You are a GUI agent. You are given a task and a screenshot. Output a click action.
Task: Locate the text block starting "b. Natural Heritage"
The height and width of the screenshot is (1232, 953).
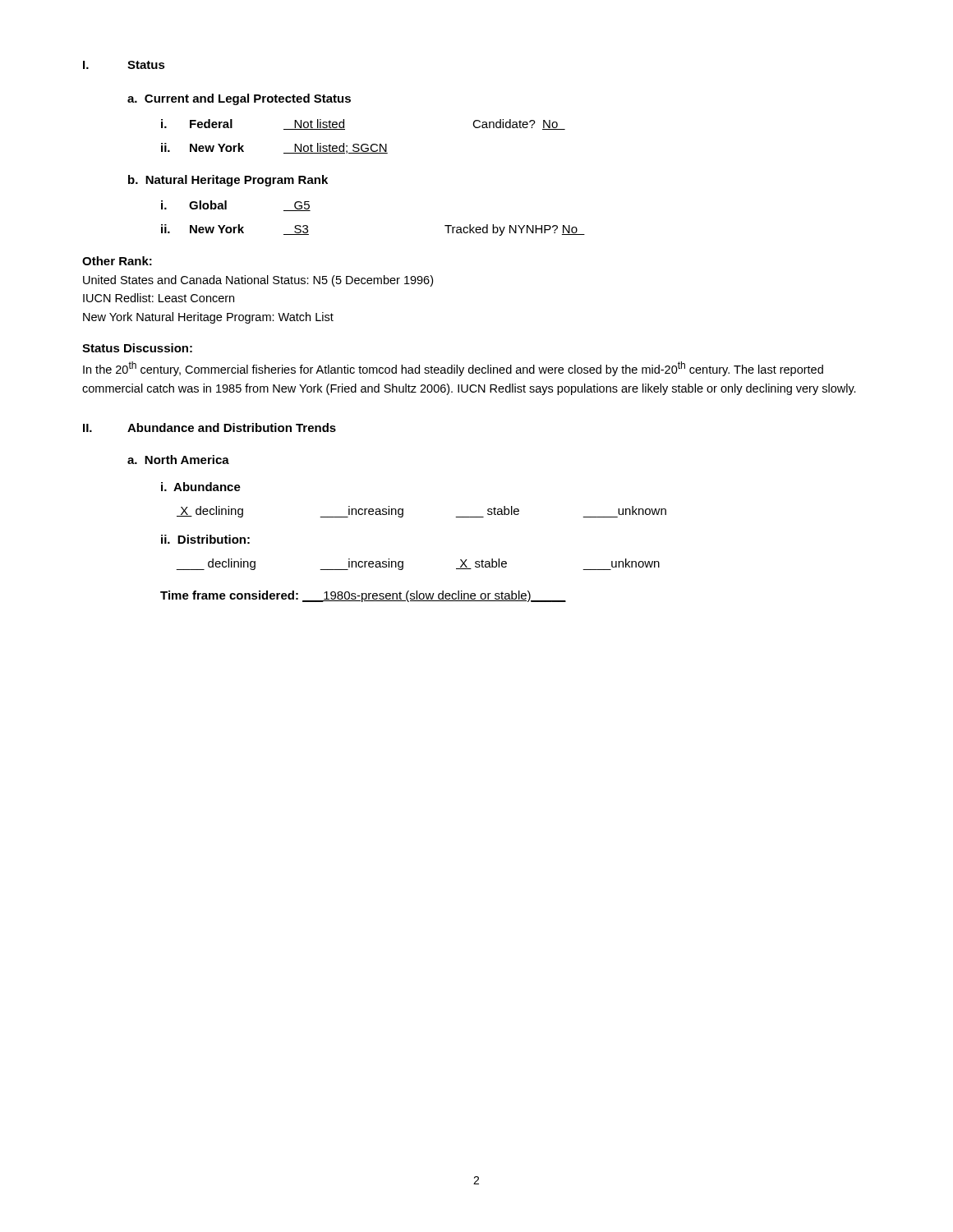click(228, 179)
